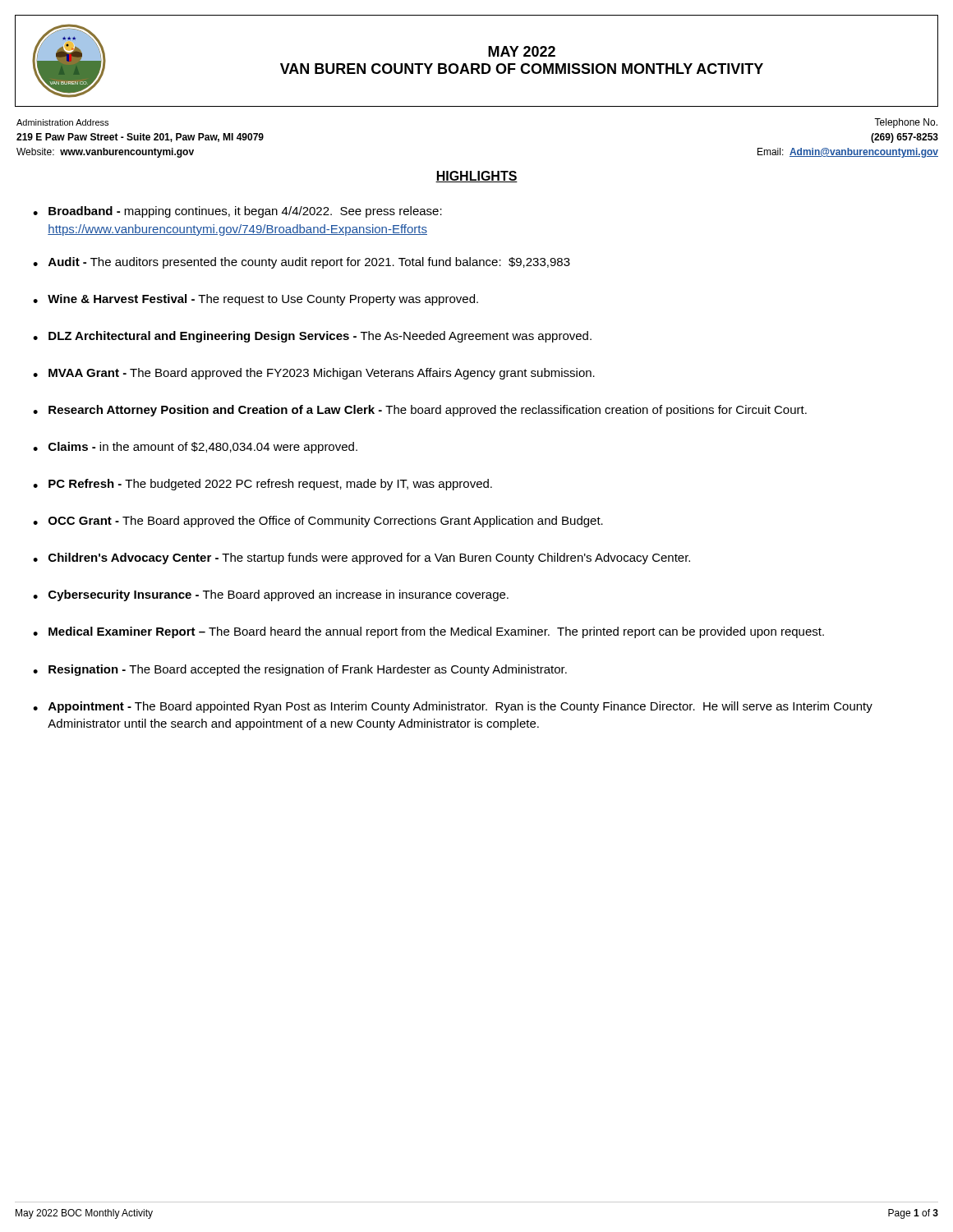The width and height of the screenshot is (953, 1232).
Task: Point to the block beginning "• Medical Examiner Report – The"
Action: tap(476, 634)
